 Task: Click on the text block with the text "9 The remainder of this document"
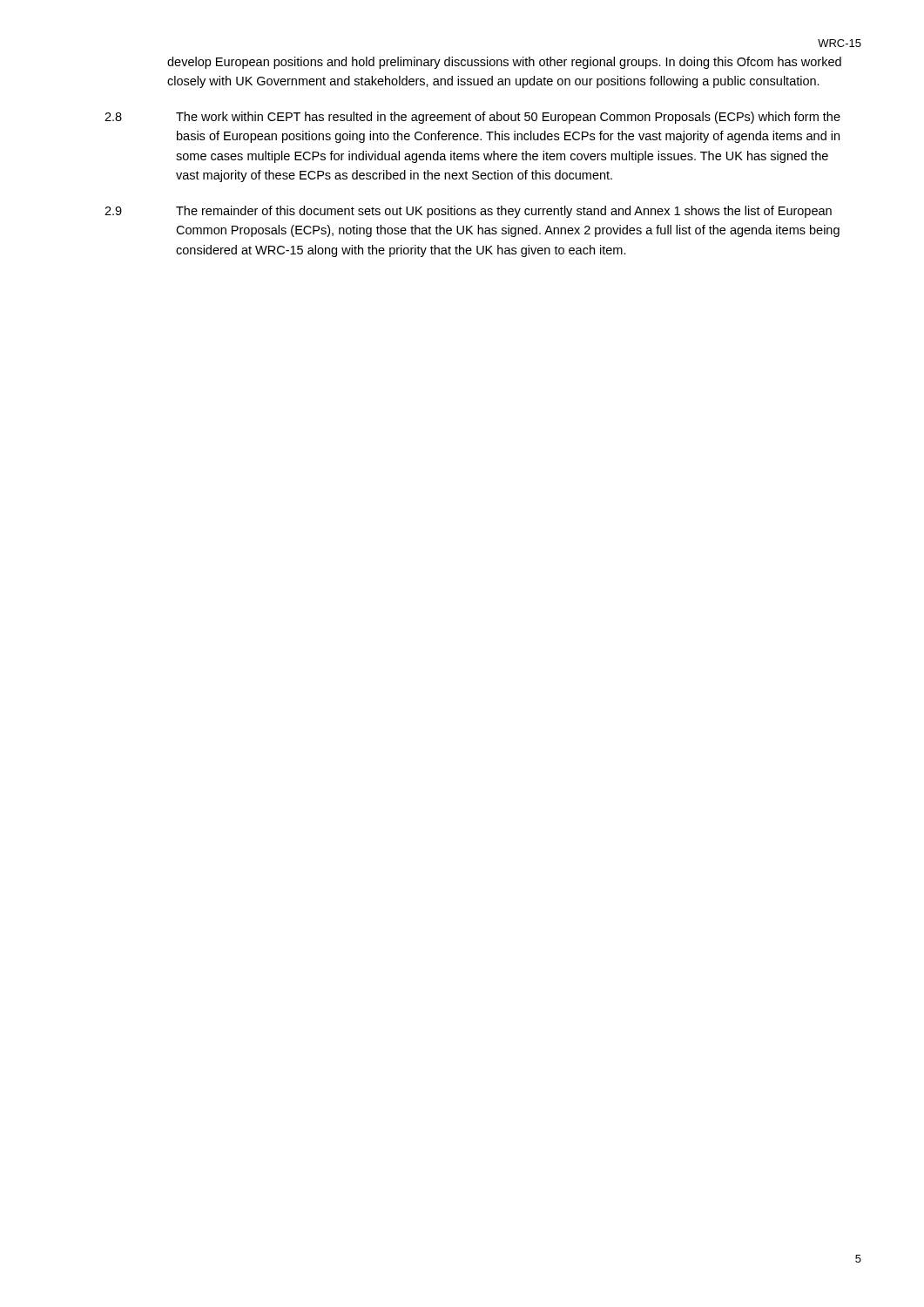(x=475, y=230)
